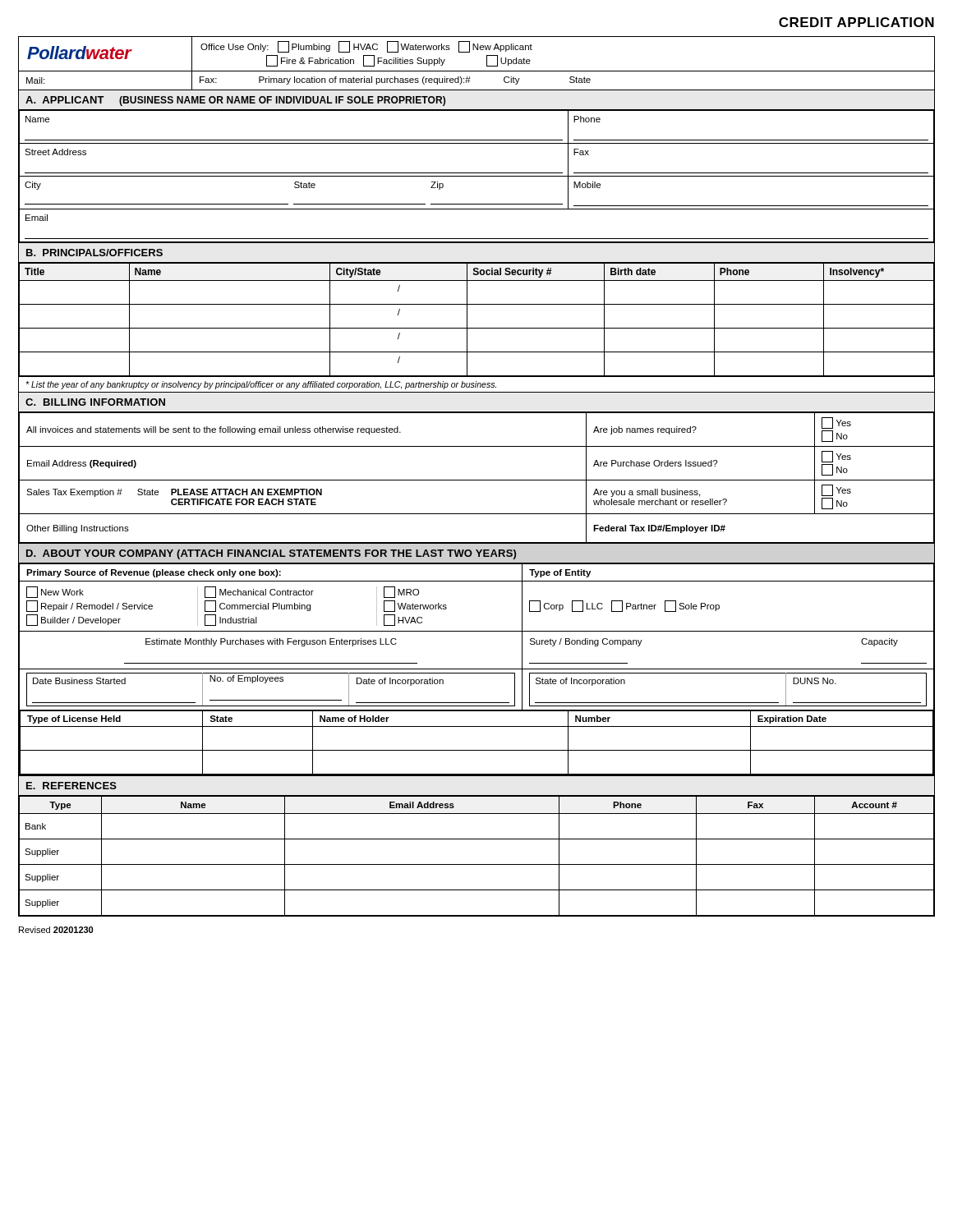Click on the table containing "Type of Entity"
Viewport: 953px width, 1232px height.
click(476, 670)
